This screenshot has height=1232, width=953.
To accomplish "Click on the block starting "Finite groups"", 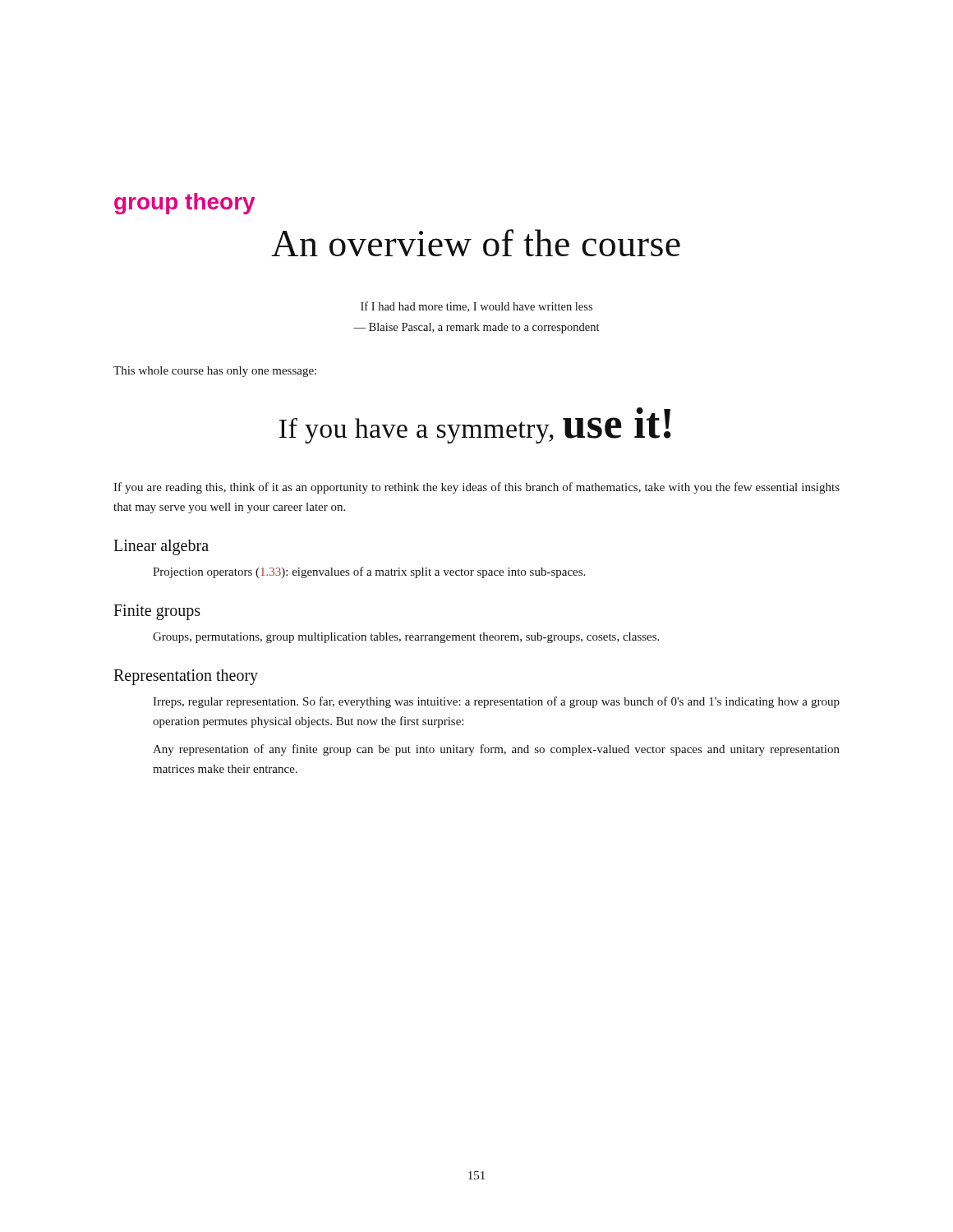I will coord(157,612).
